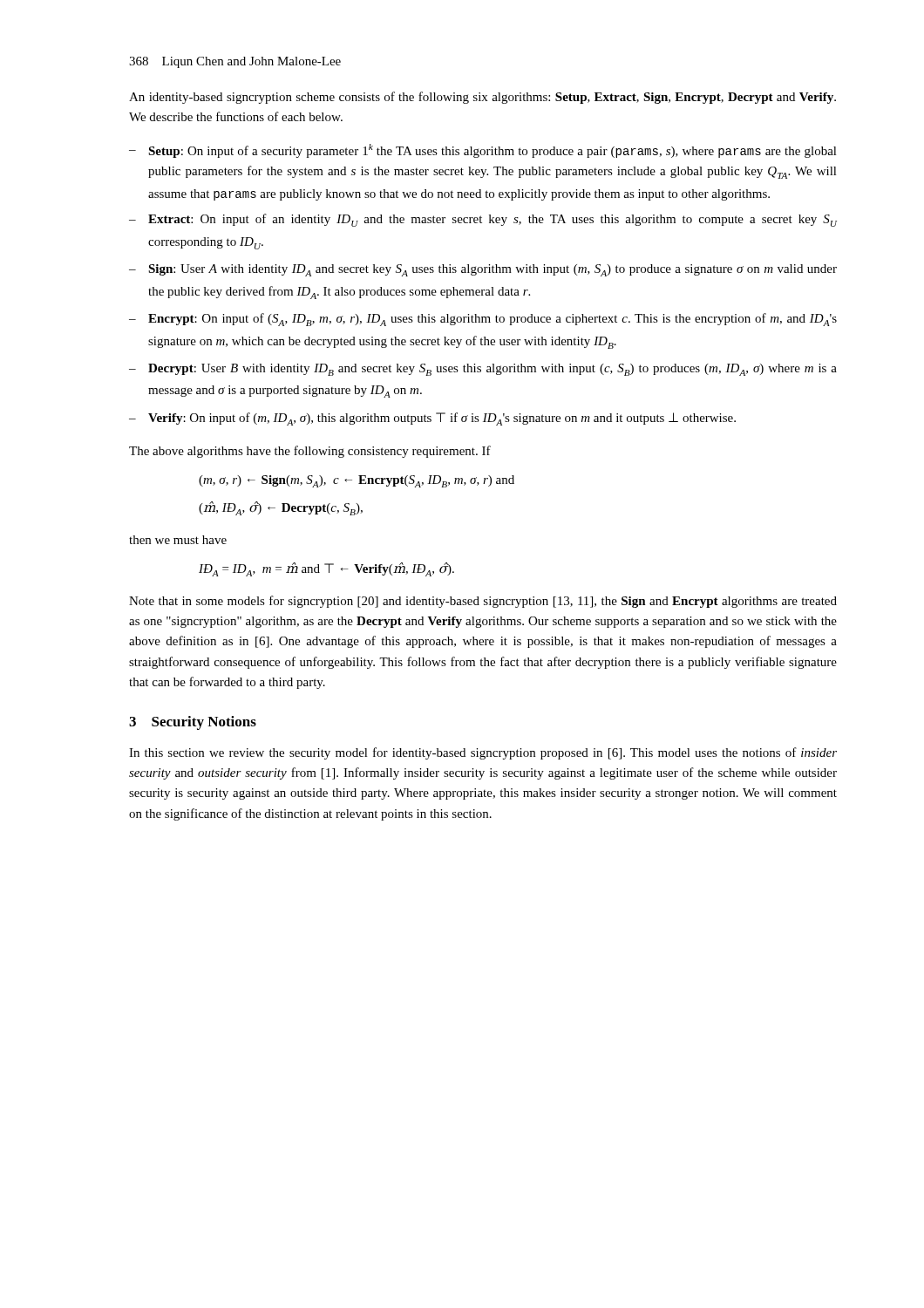Locate the element starting "The above algorithms have the following consistency requirement."

tap(310, 451)
